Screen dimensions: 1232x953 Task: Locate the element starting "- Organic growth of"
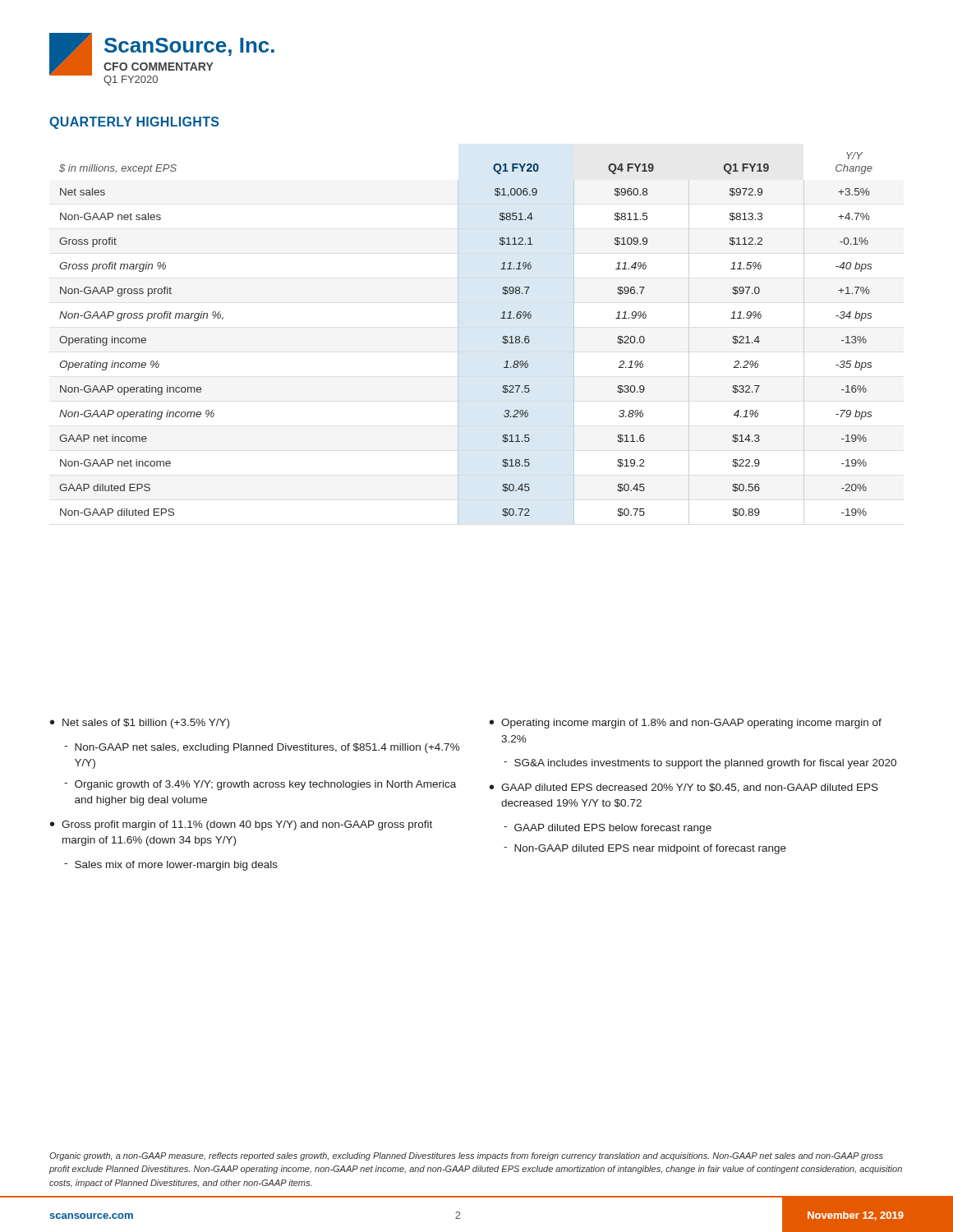[264, 792]
